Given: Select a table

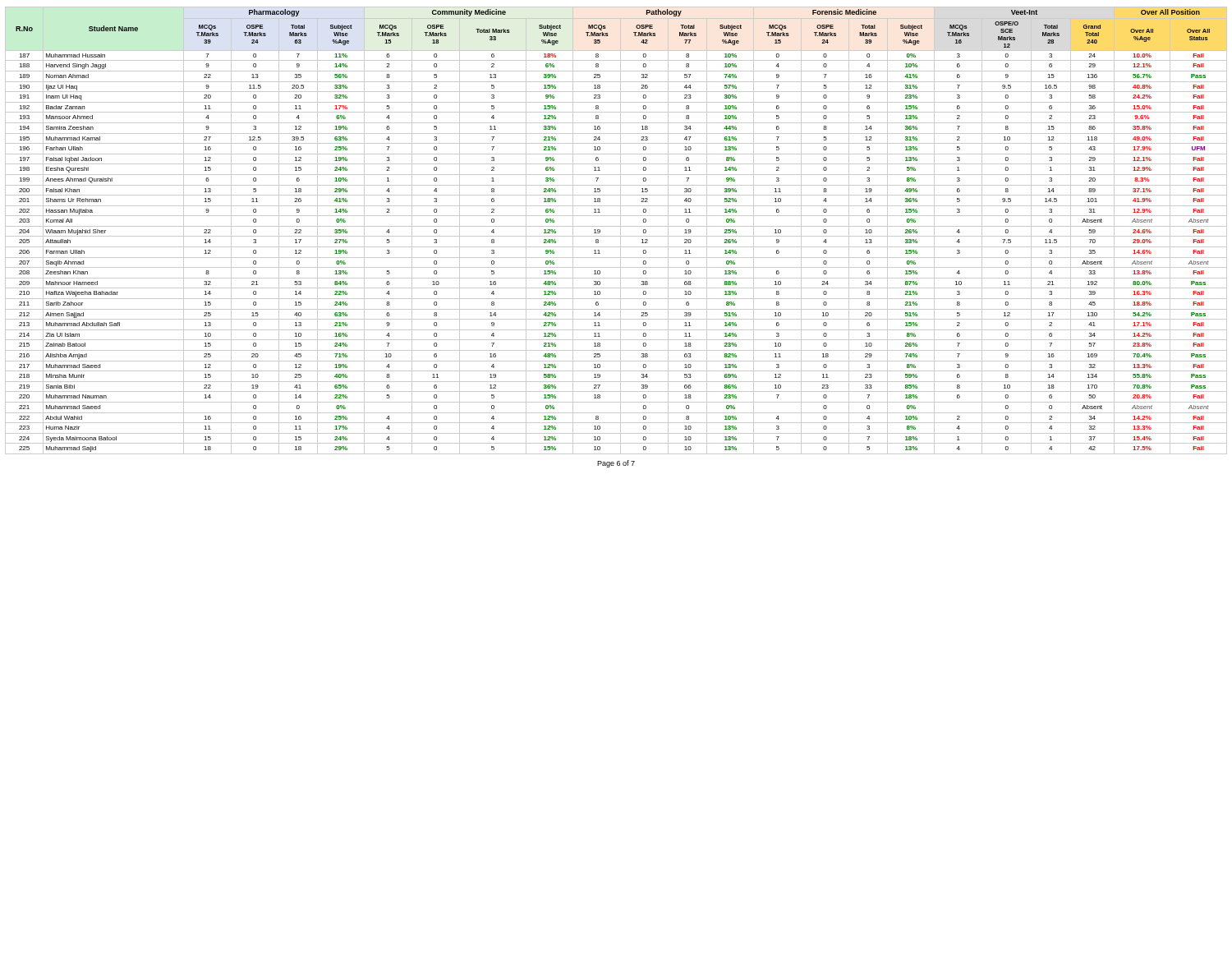Looking at the screenshot, I should (x=616, y=230).
